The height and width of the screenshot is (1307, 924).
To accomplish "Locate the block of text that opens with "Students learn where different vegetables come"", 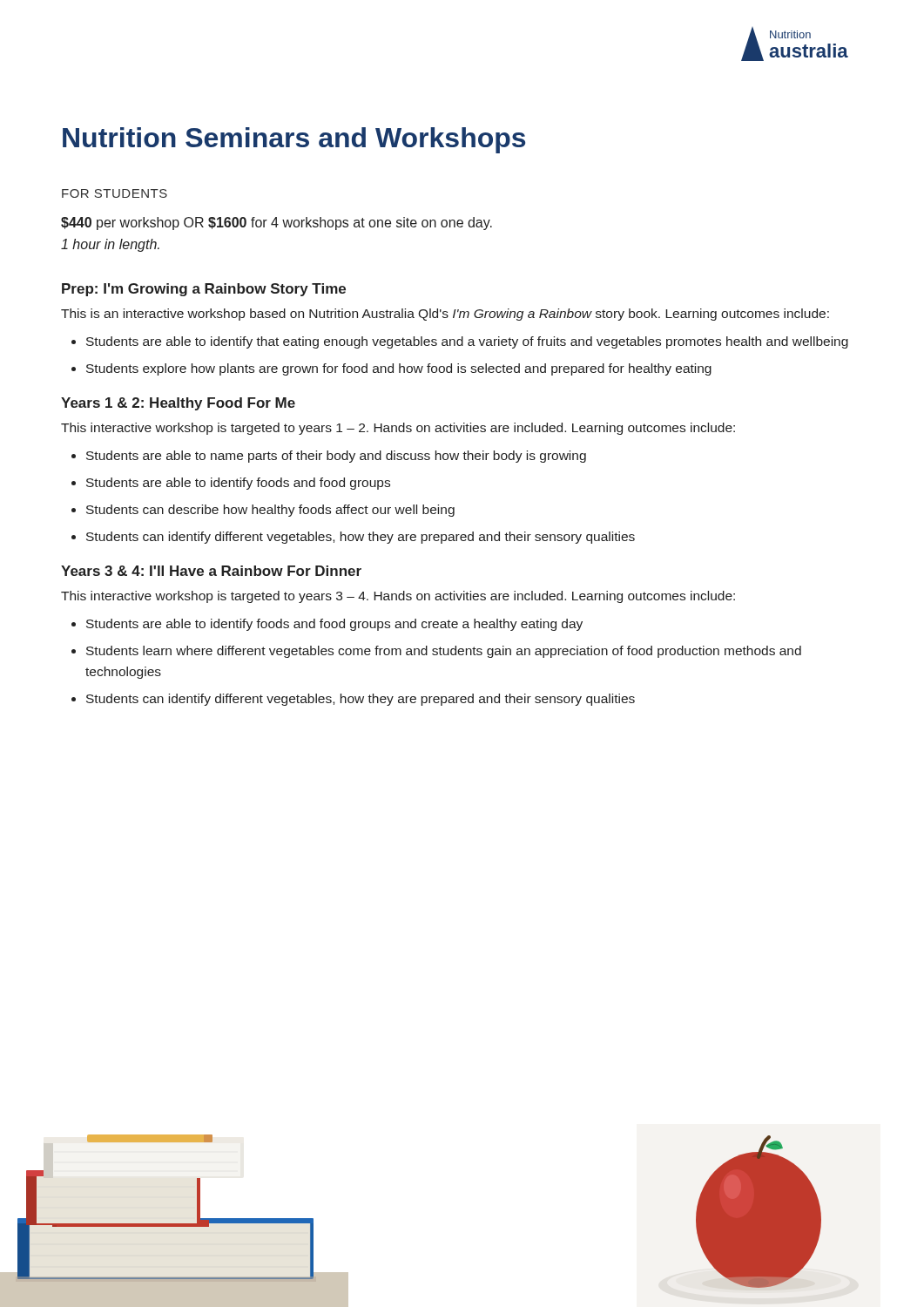I will click(x=444, y=661).
